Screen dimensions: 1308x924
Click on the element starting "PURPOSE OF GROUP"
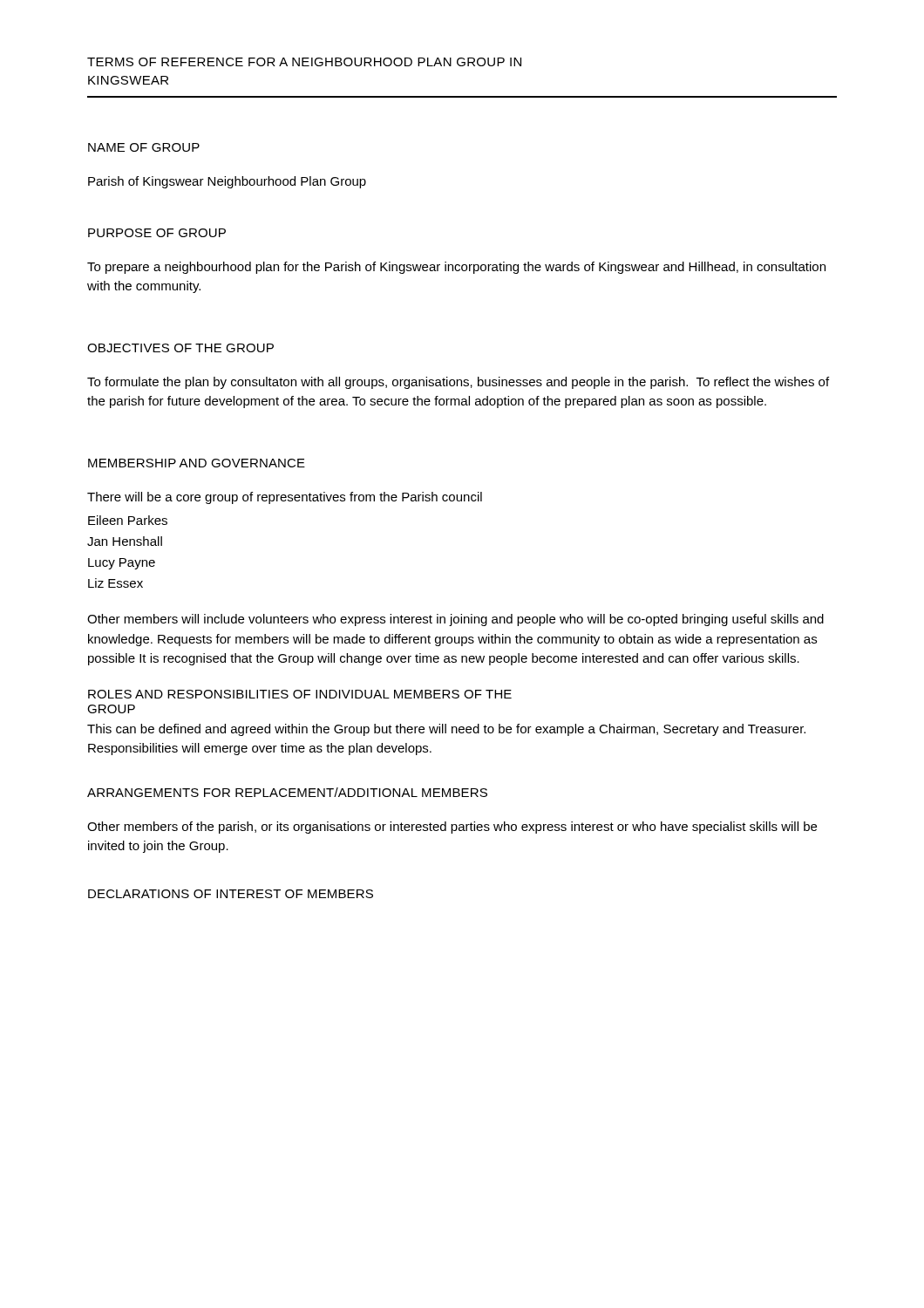coord(157,232)
